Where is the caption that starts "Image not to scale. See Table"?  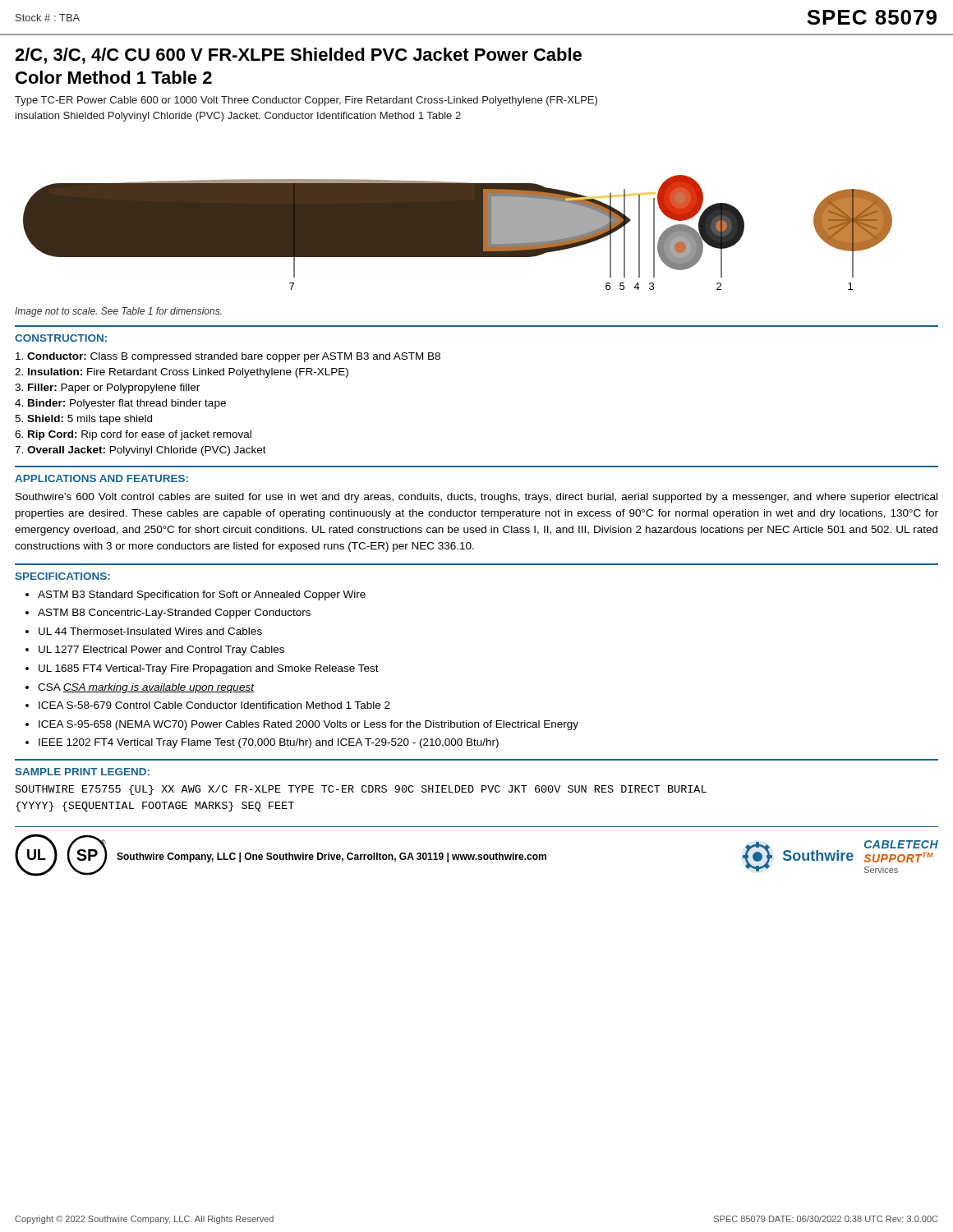119,311
